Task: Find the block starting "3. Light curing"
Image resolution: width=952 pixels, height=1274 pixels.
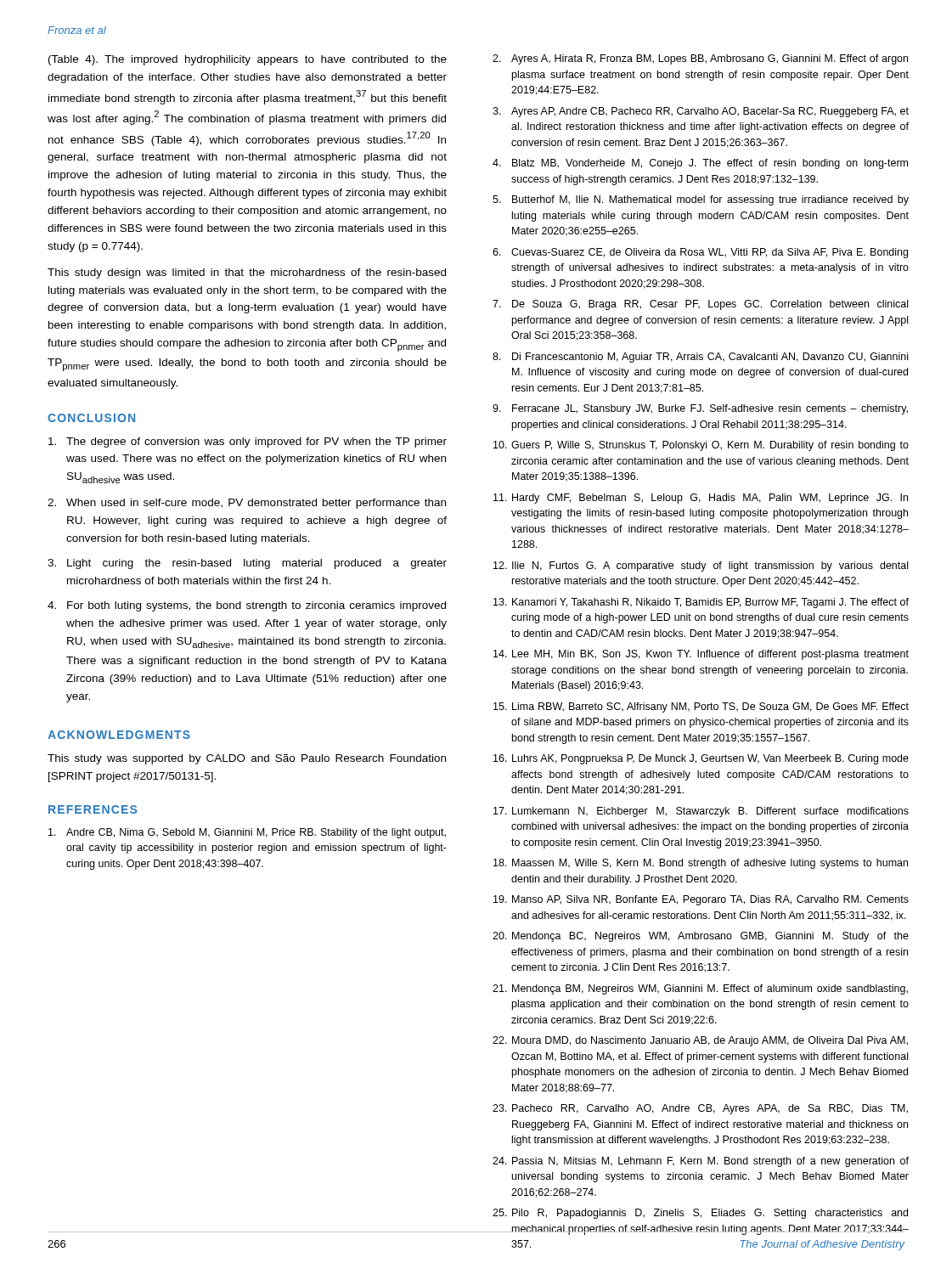Action: [247, 573]
